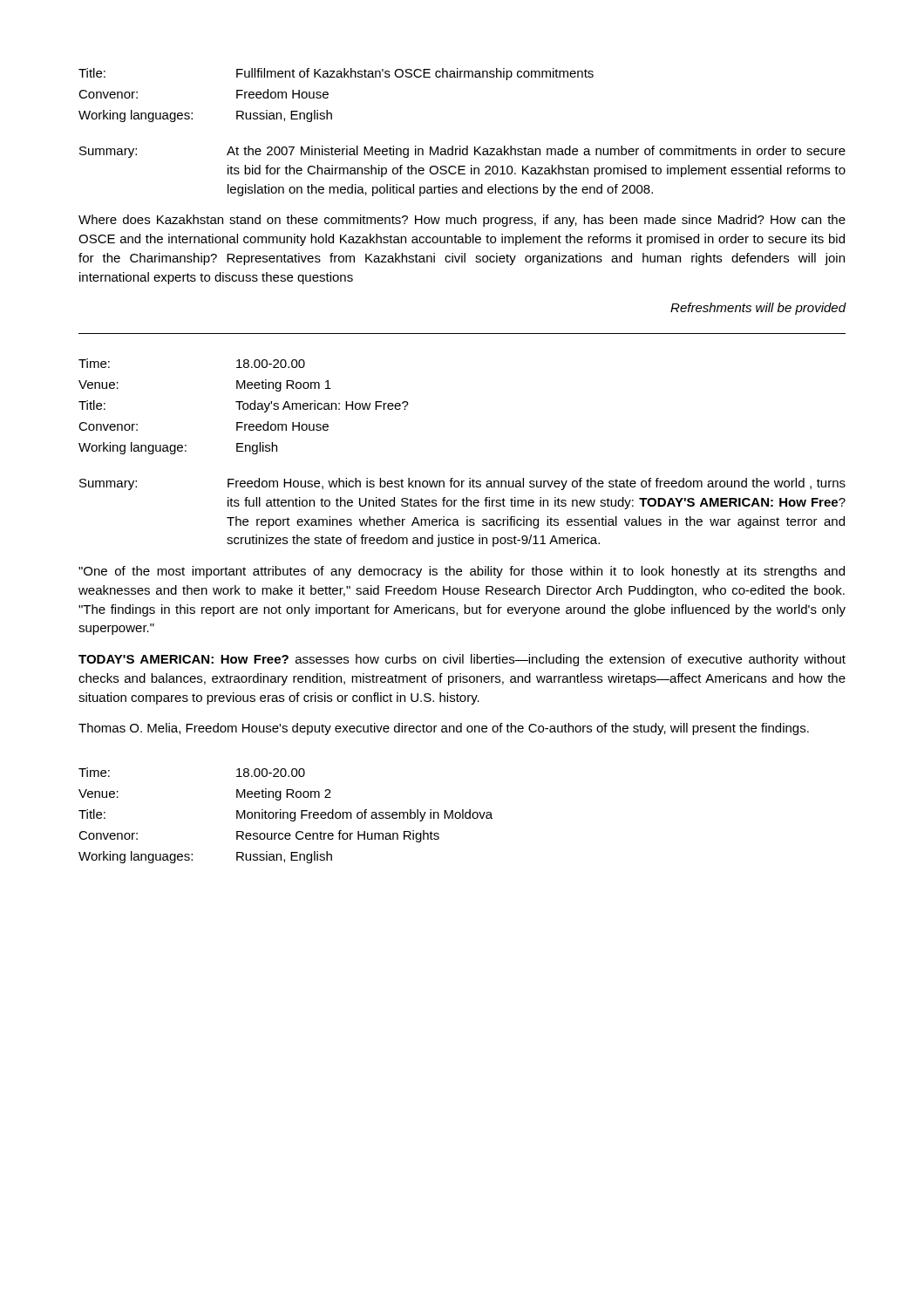
Task: Find the text block containing "Thomas O. Melia, Freedom House's"
Action: tap(444, 728)
